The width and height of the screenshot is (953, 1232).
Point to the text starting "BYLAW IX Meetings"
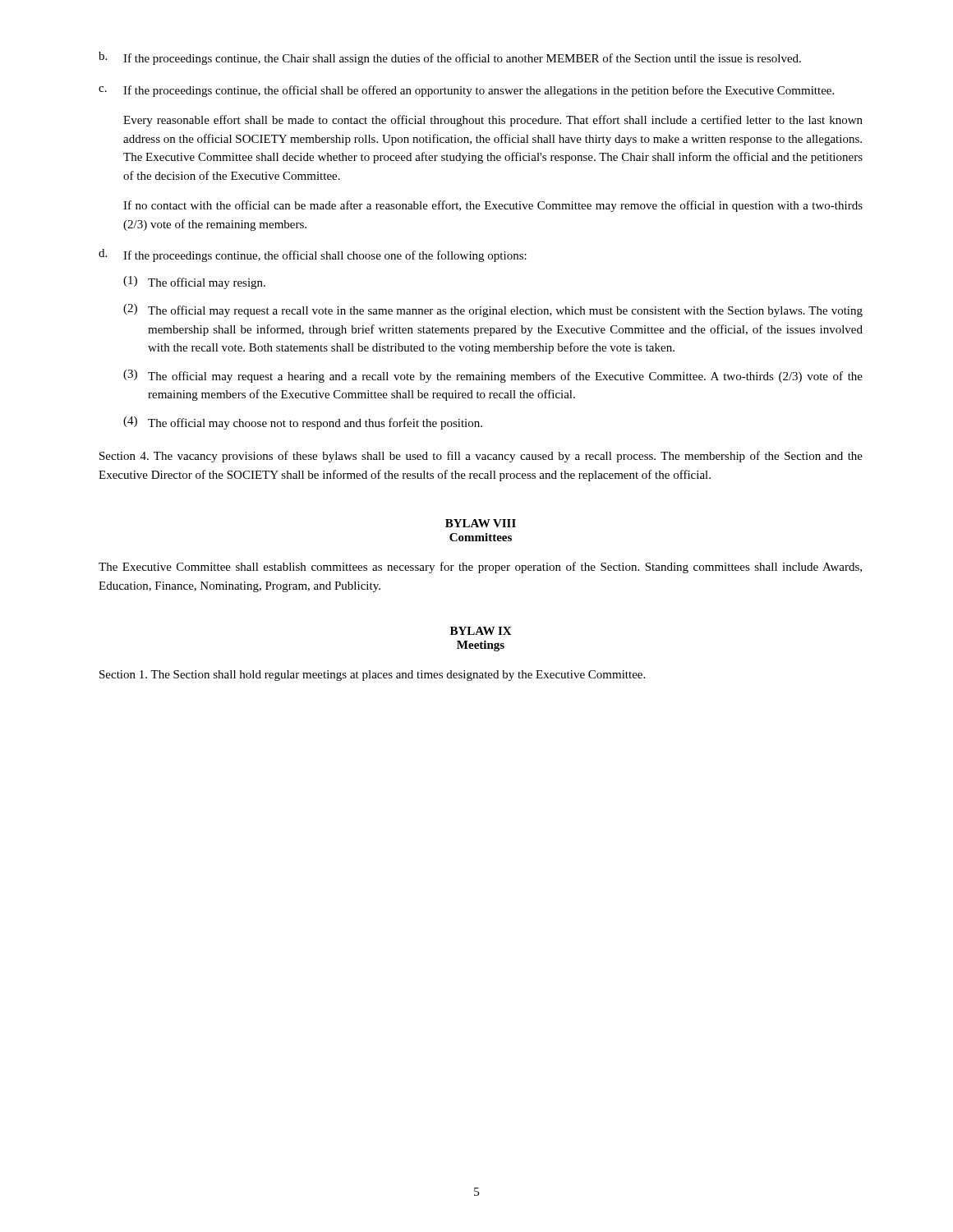point(481,638)
